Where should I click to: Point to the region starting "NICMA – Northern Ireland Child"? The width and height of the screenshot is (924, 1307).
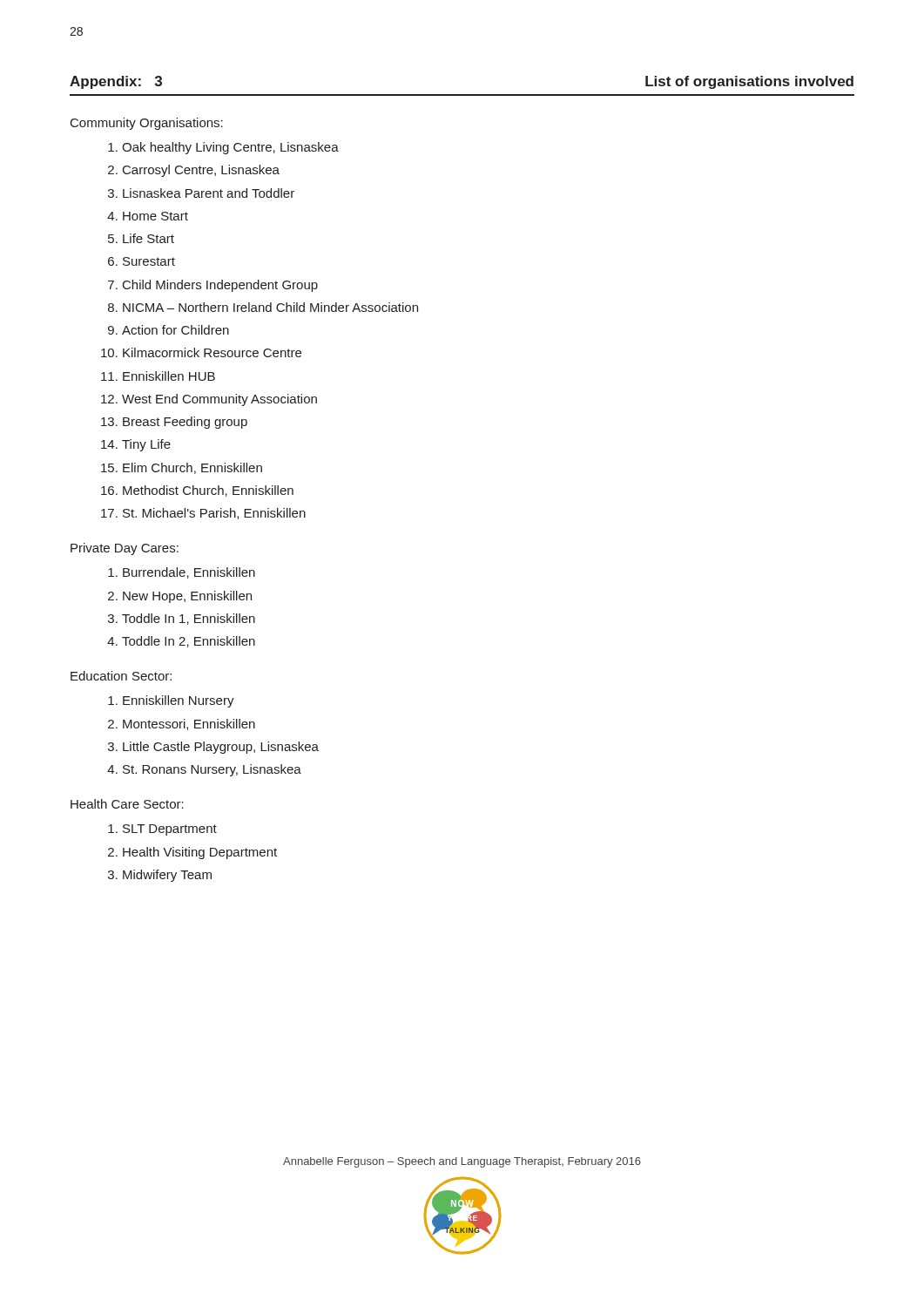tap(270, 307)
